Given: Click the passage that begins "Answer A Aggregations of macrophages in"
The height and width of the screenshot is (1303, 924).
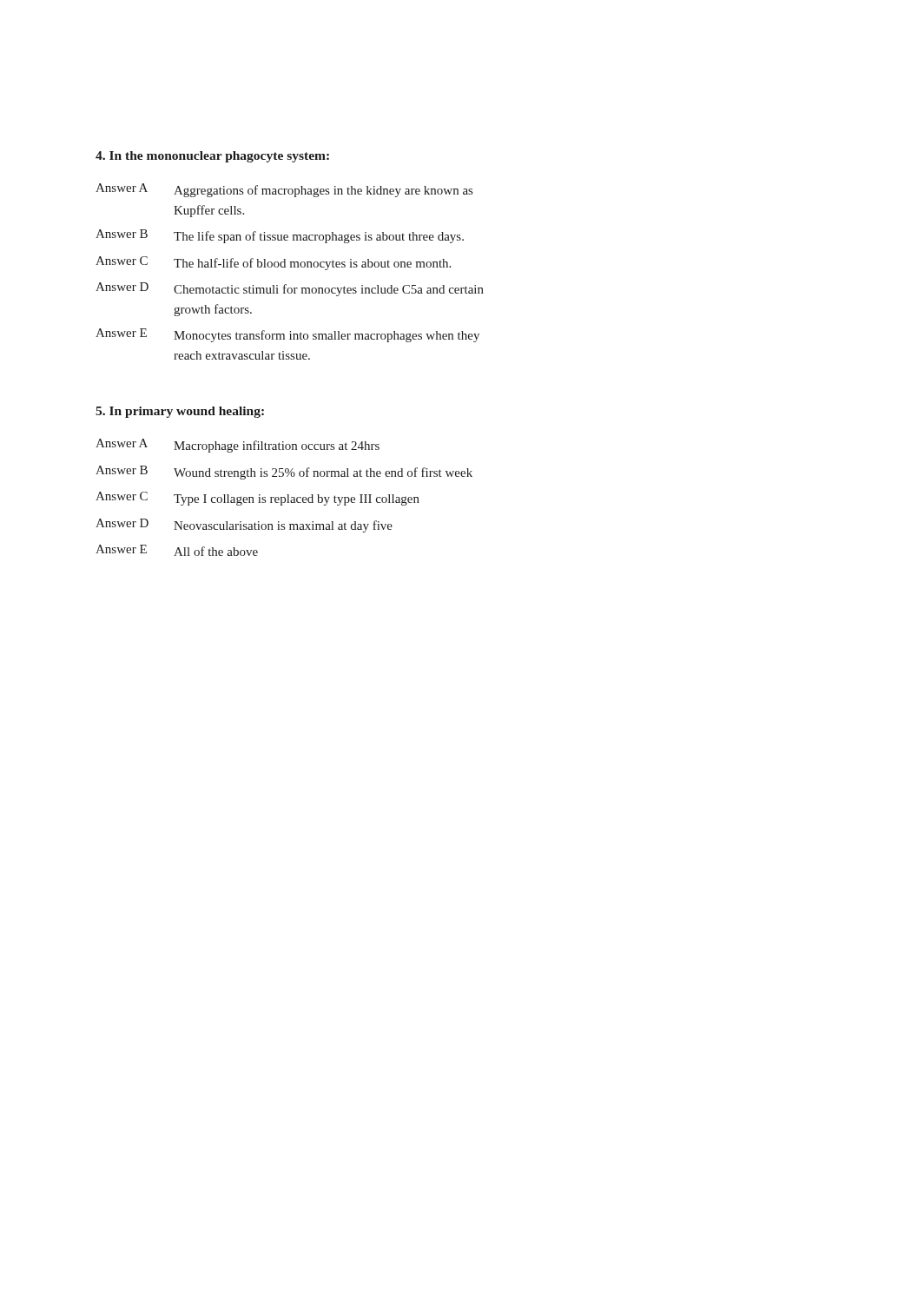Looking at the screenshot, I should pyautogui.click(x=421, y=200).
